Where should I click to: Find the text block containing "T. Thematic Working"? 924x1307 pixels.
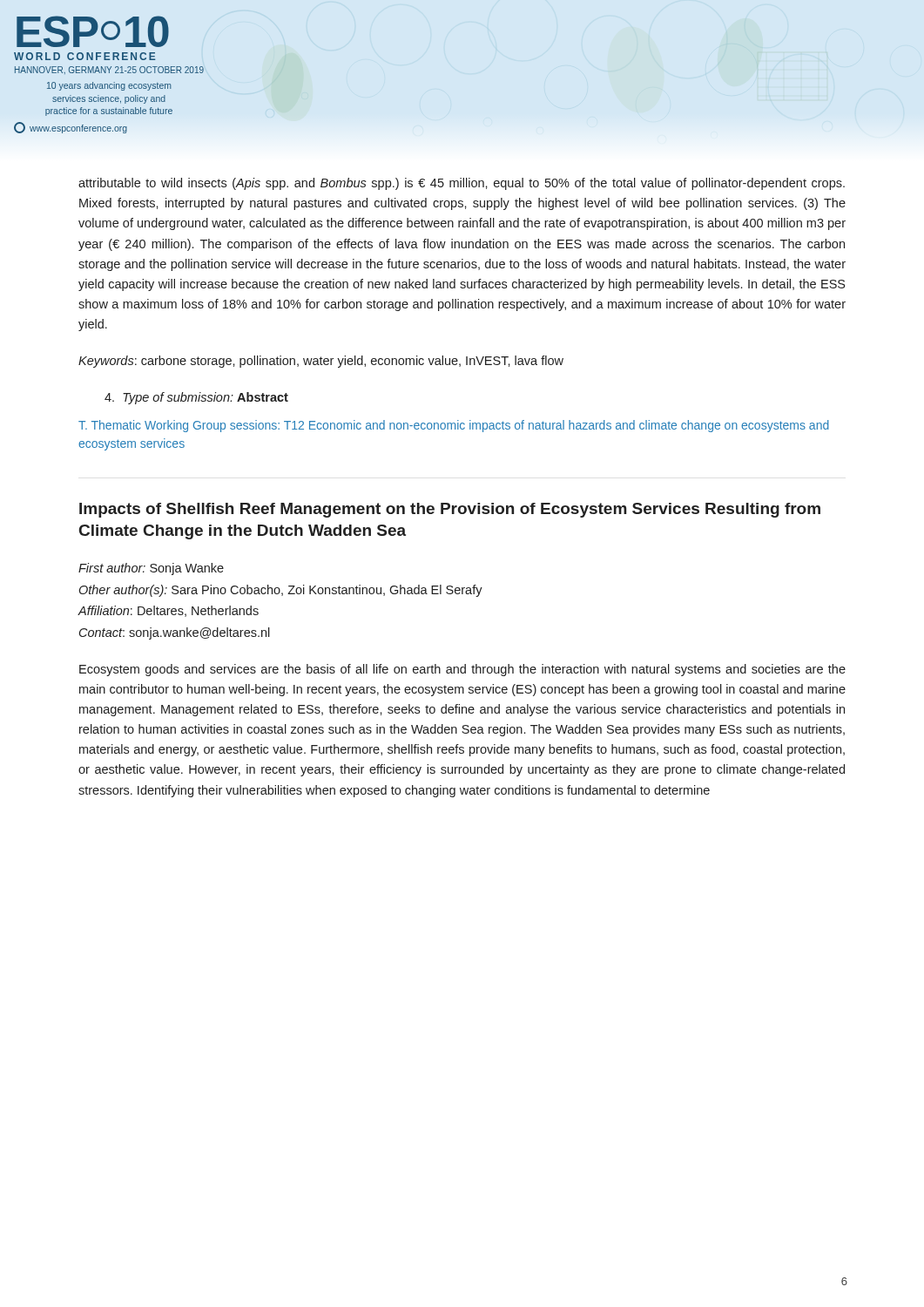coord(454,434)
